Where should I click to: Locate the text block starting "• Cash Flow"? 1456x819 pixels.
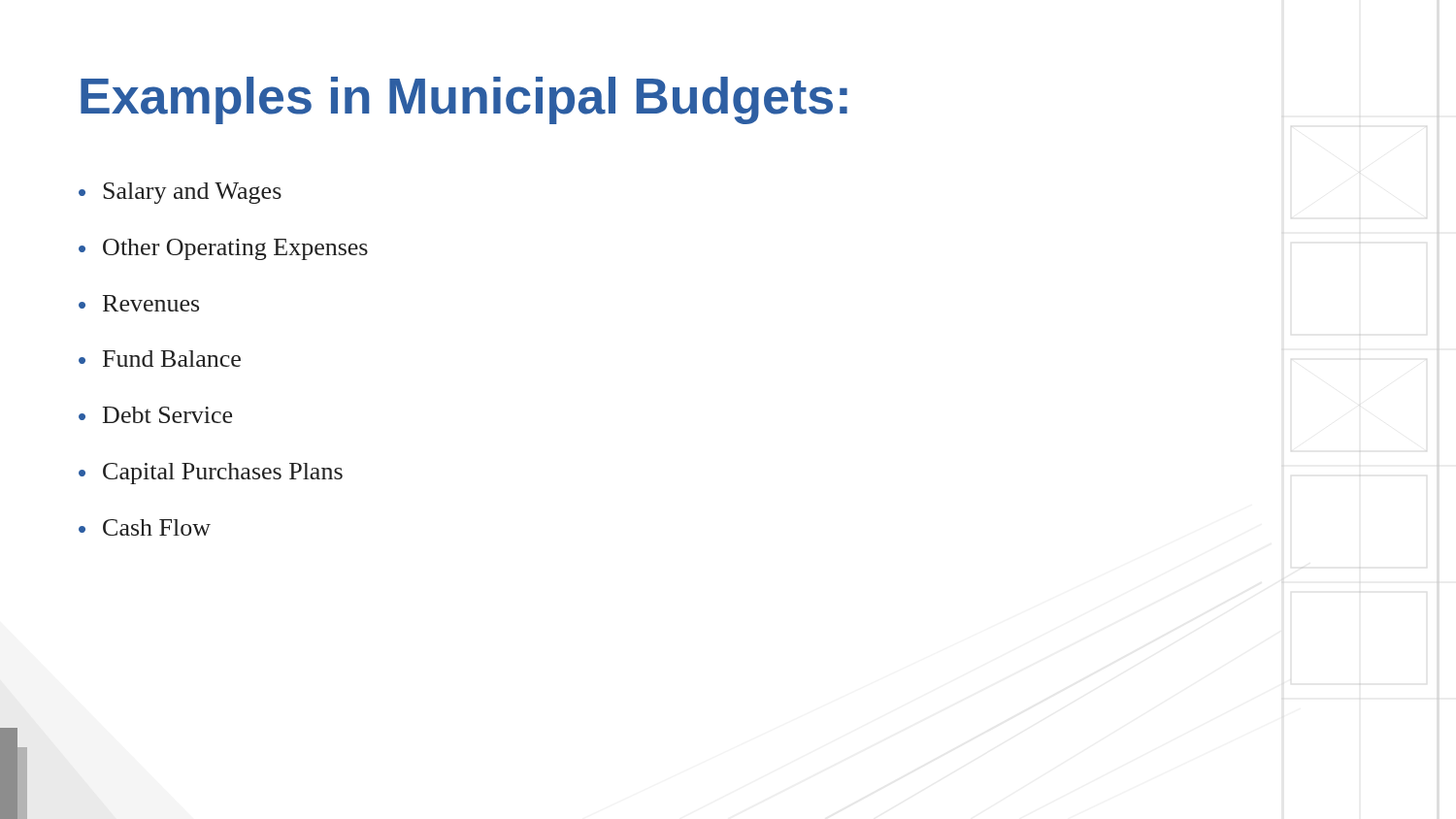[x=144, y=529]
